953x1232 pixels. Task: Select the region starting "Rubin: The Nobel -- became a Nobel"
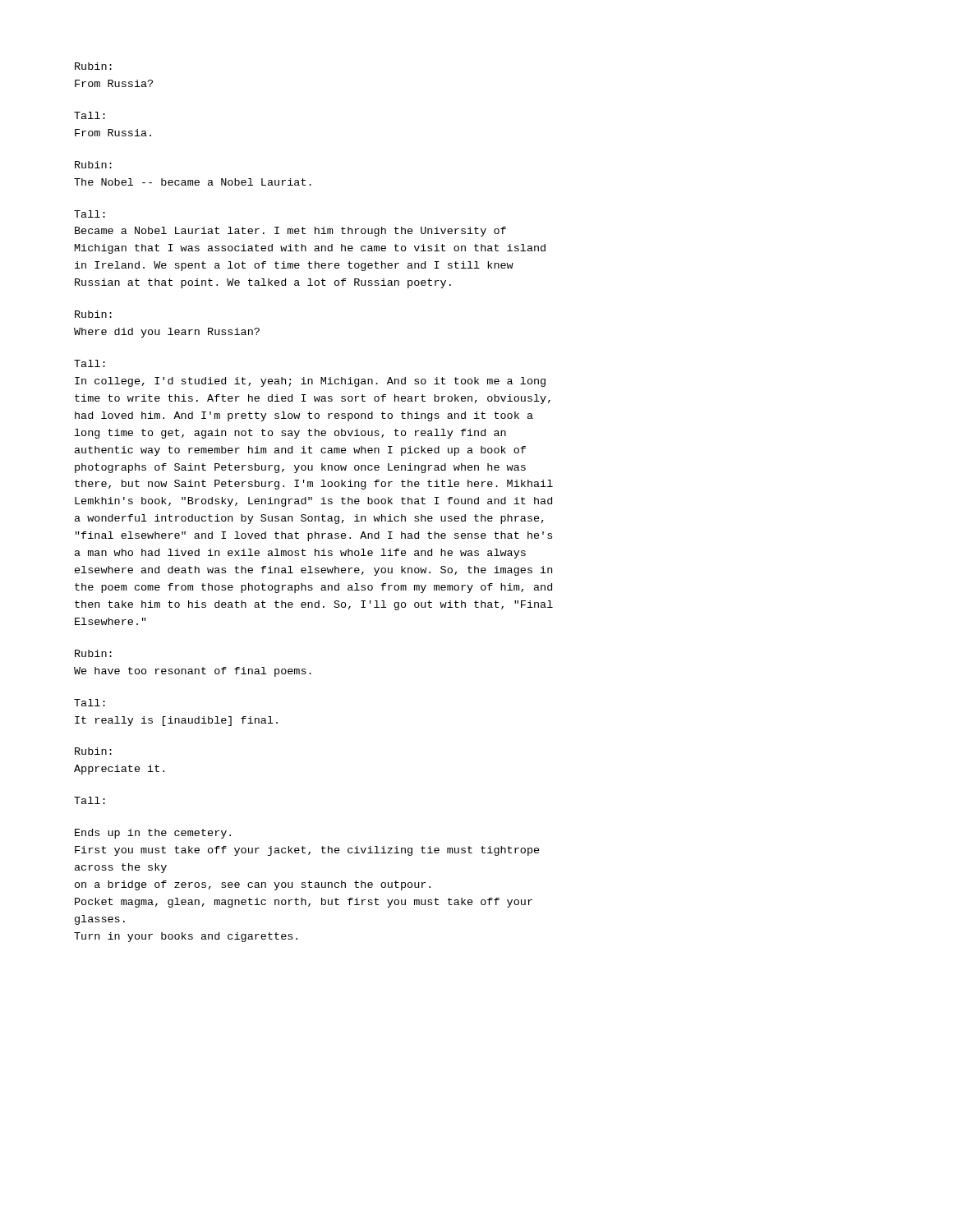pos(194,174)
